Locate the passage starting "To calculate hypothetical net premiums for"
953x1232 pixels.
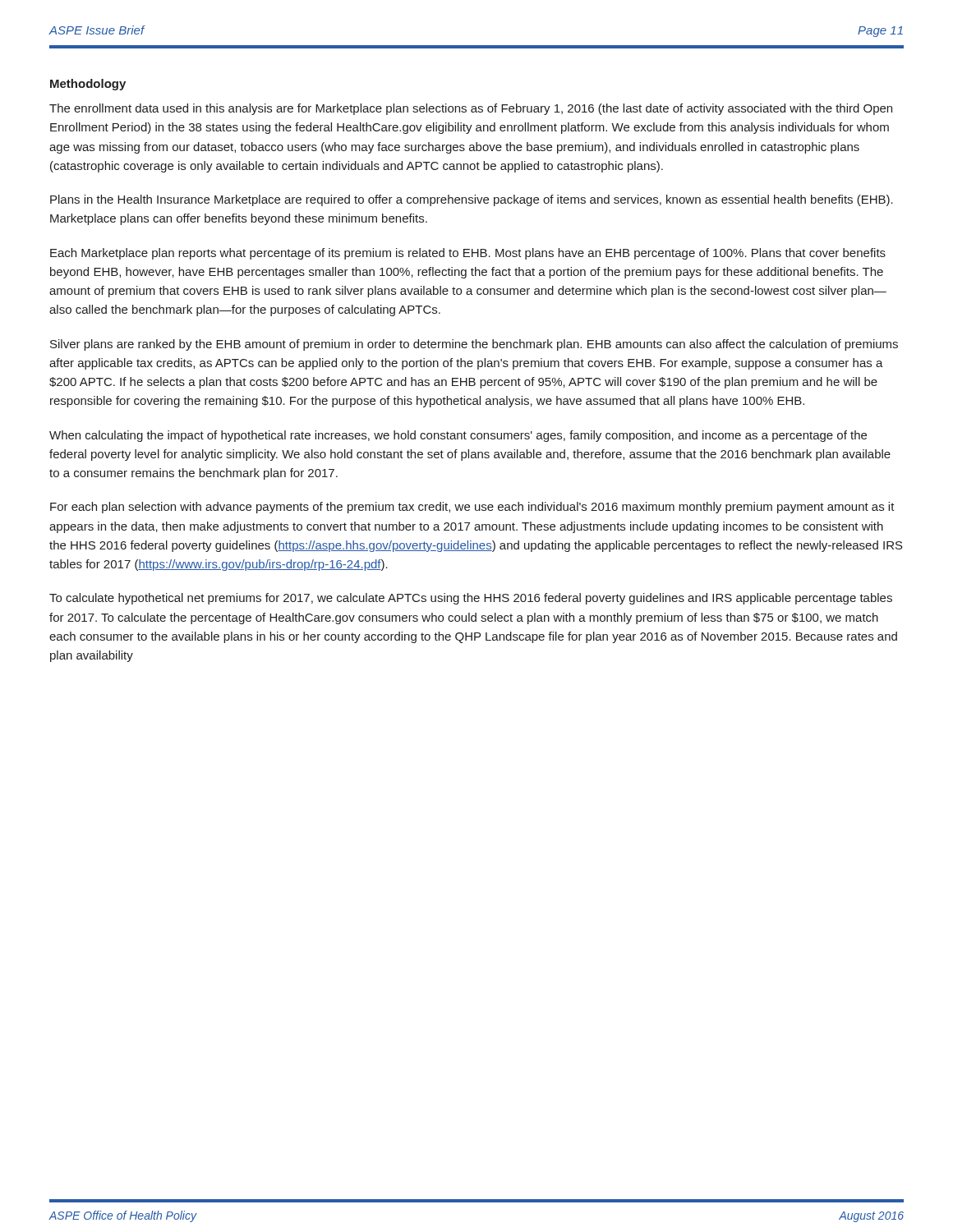(474, 626)
